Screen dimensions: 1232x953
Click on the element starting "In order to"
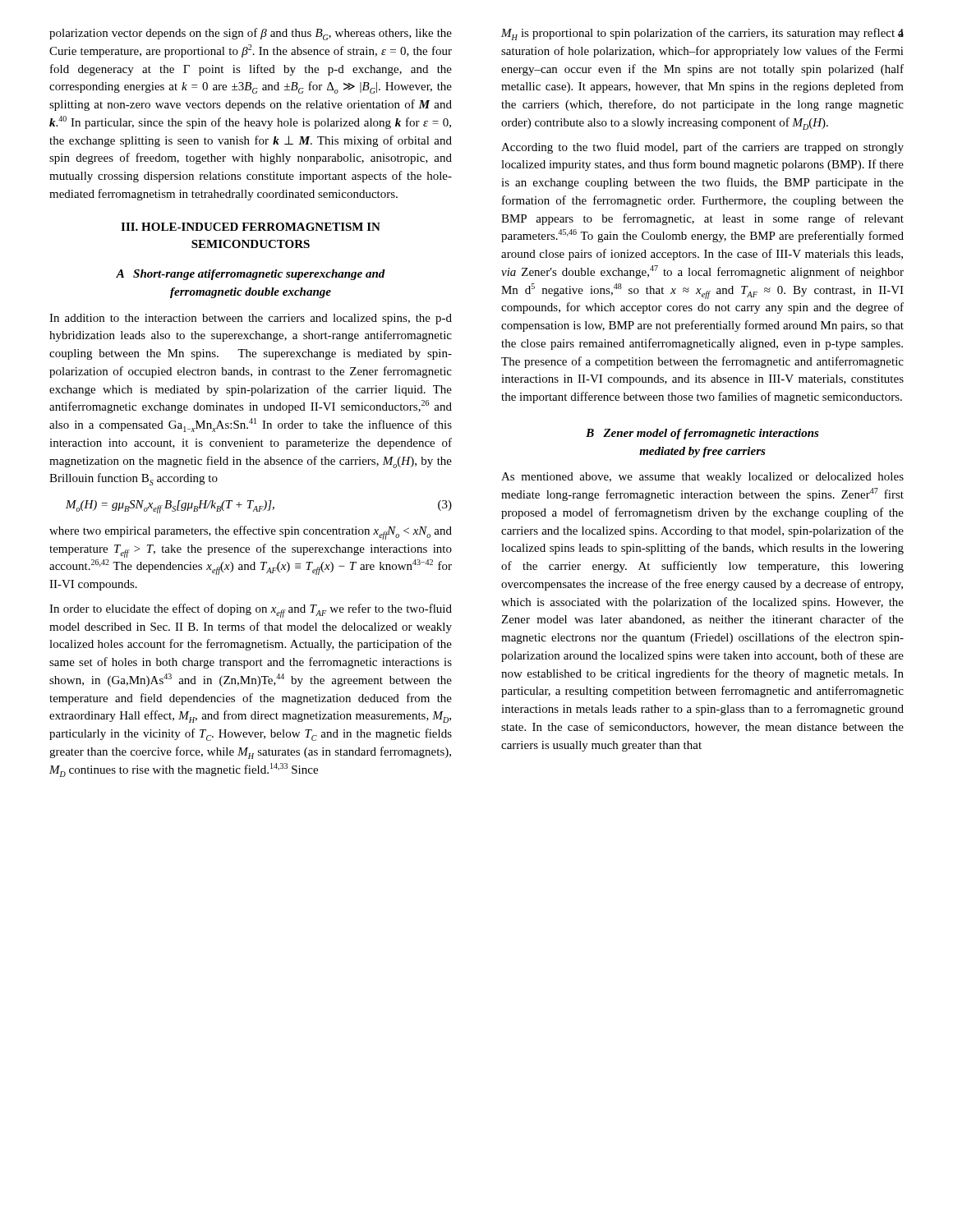251,690
